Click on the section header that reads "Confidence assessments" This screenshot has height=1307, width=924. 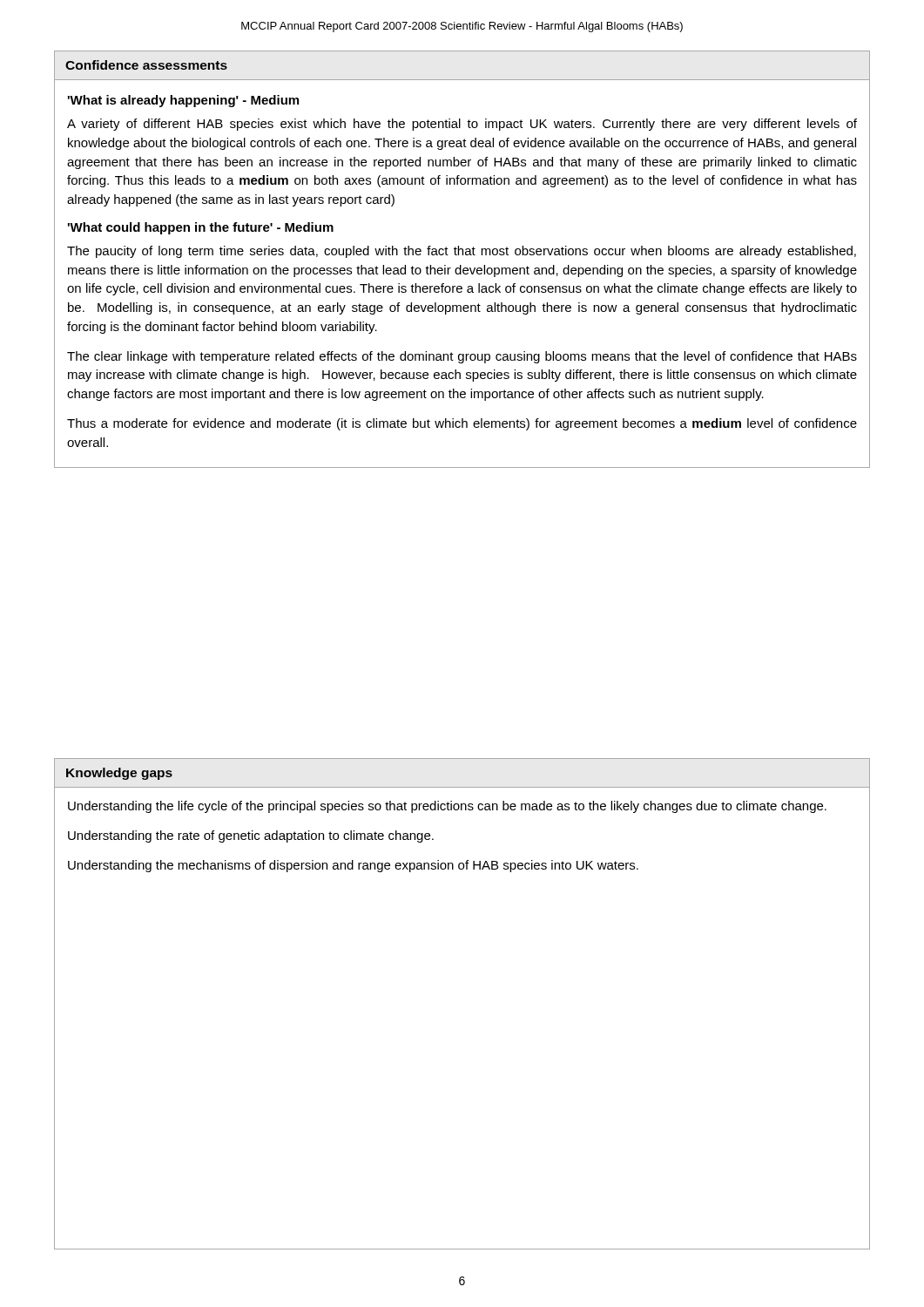pos(146,65)
